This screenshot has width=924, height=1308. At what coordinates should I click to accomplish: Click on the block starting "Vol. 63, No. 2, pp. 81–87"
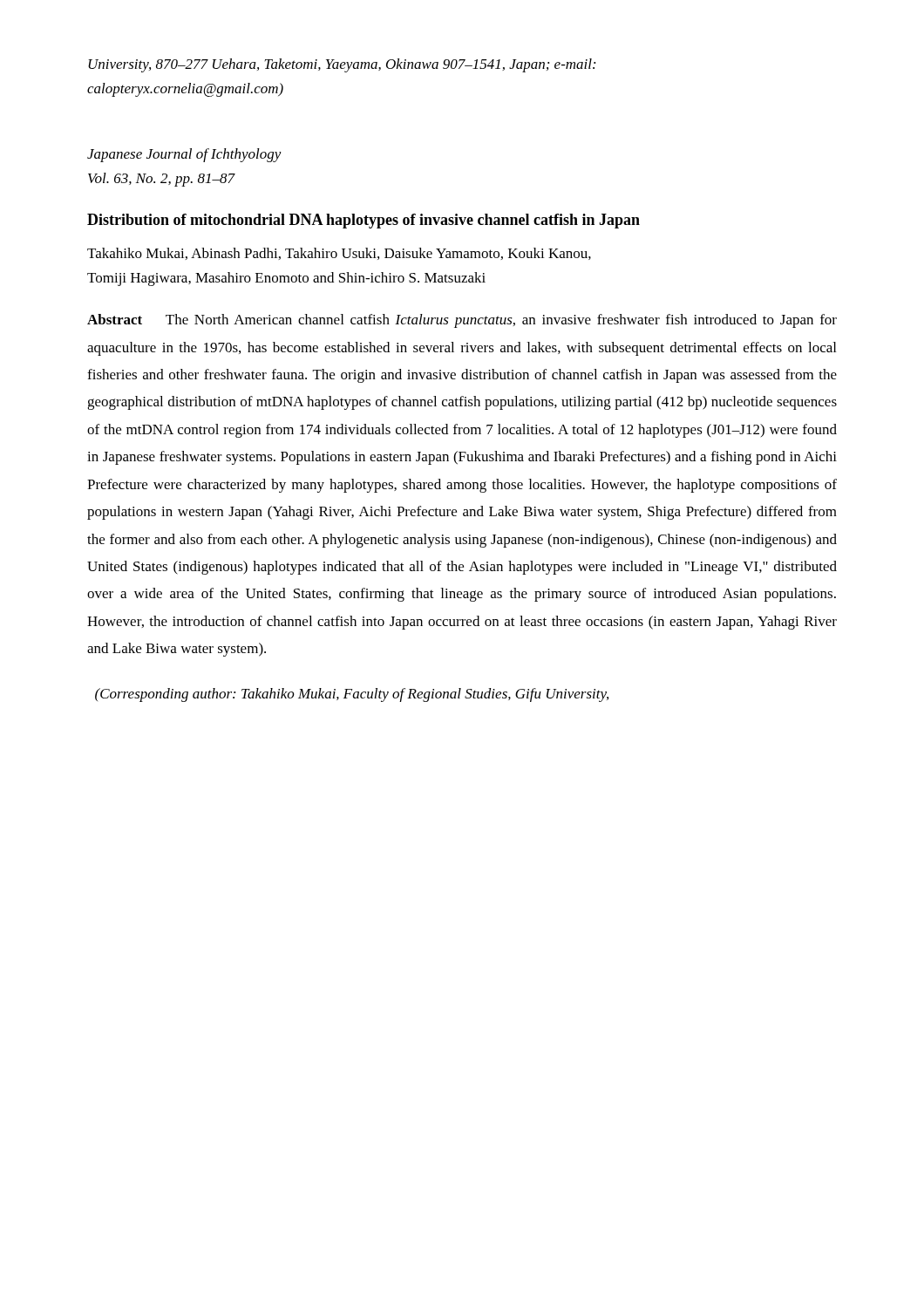click(161, 178)
